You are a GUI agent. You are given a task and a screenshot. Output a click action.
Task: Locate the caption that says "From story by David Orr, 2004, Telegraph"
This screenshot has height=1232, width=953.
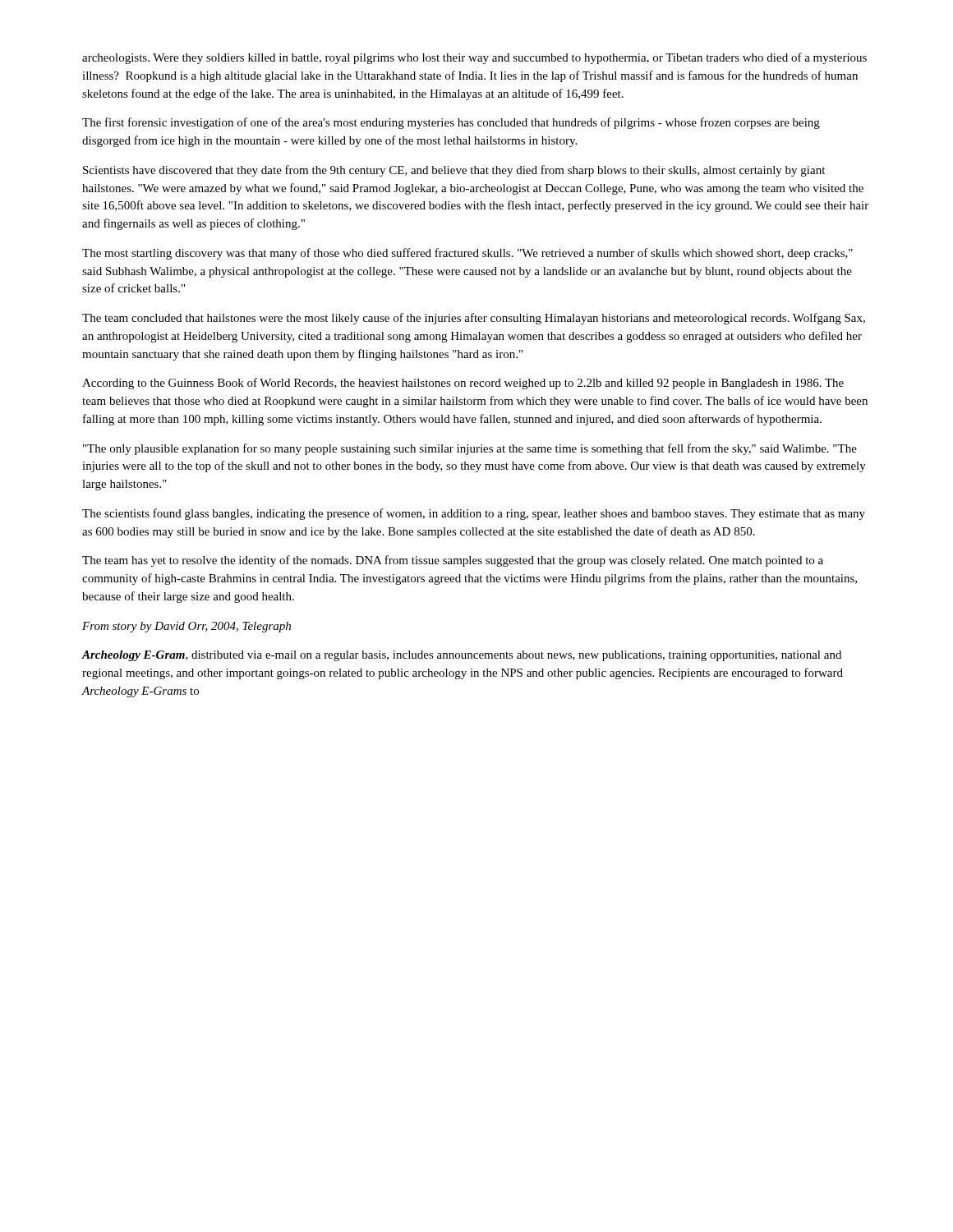(187, 625)
